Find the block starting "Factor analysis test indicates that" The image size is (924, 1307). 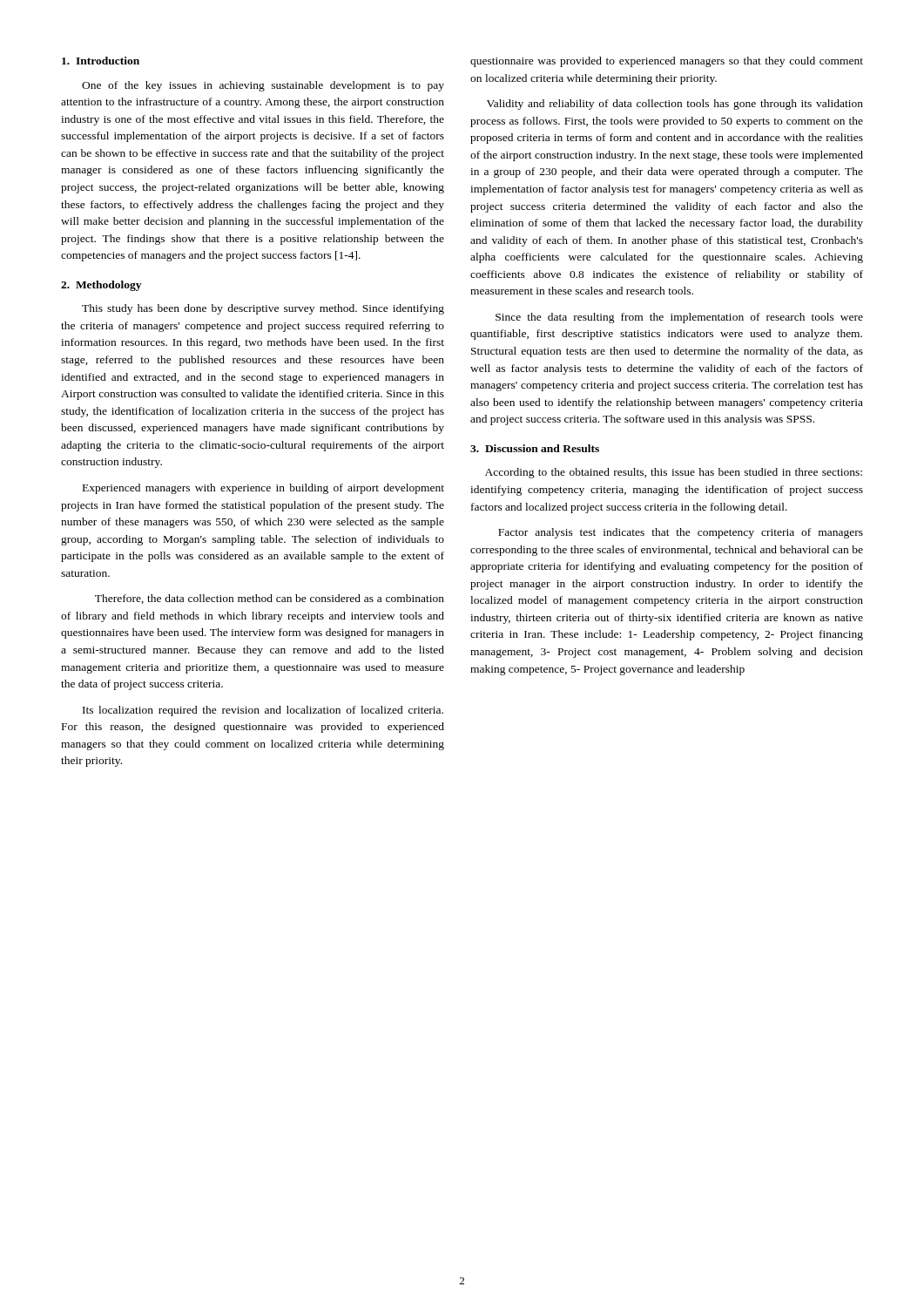click(x=667, y=600)
